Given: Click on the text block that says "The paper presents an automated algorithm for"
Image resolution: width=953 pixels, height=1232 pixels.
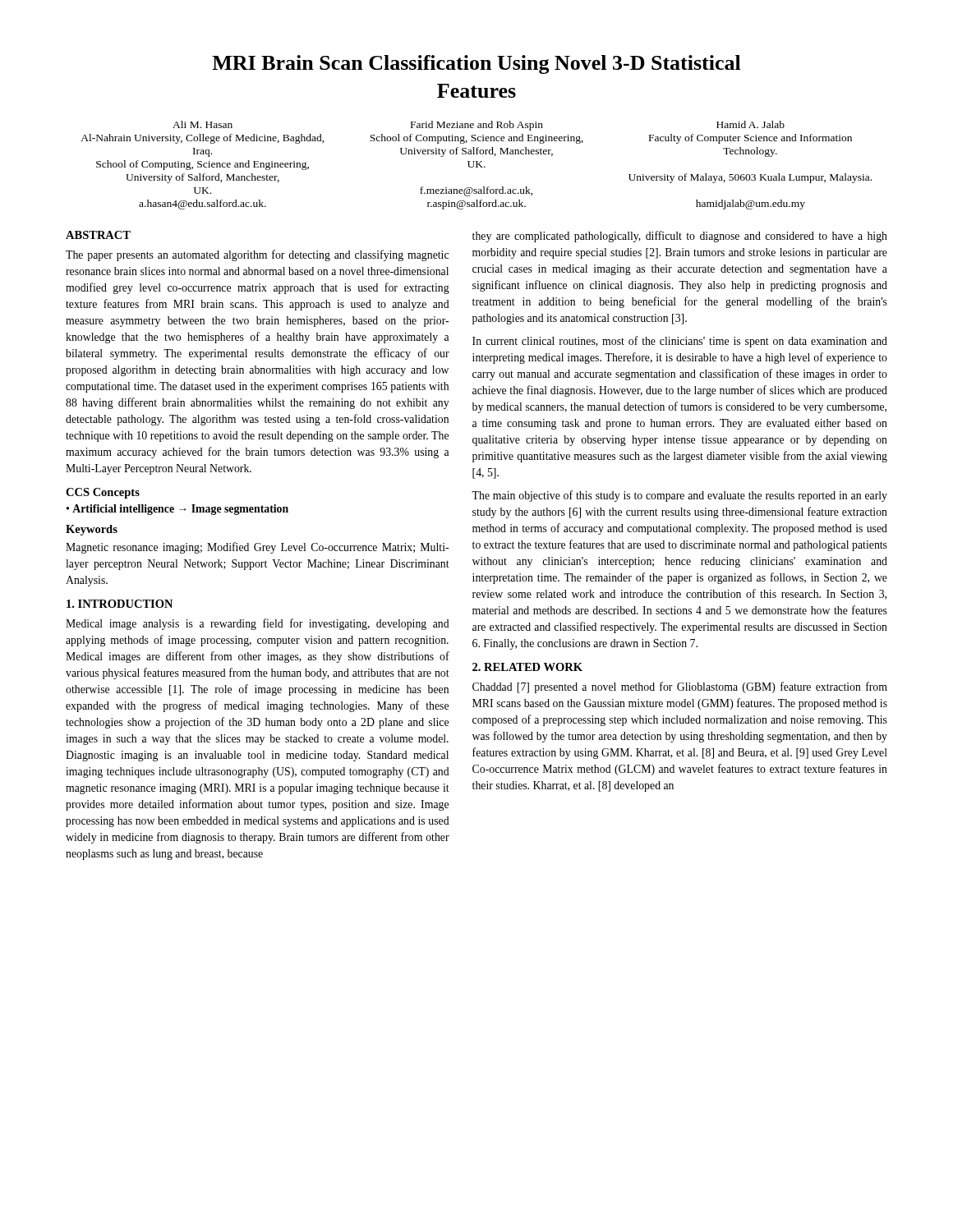Looking at the screenshot, I should click(x=257, y=362).
